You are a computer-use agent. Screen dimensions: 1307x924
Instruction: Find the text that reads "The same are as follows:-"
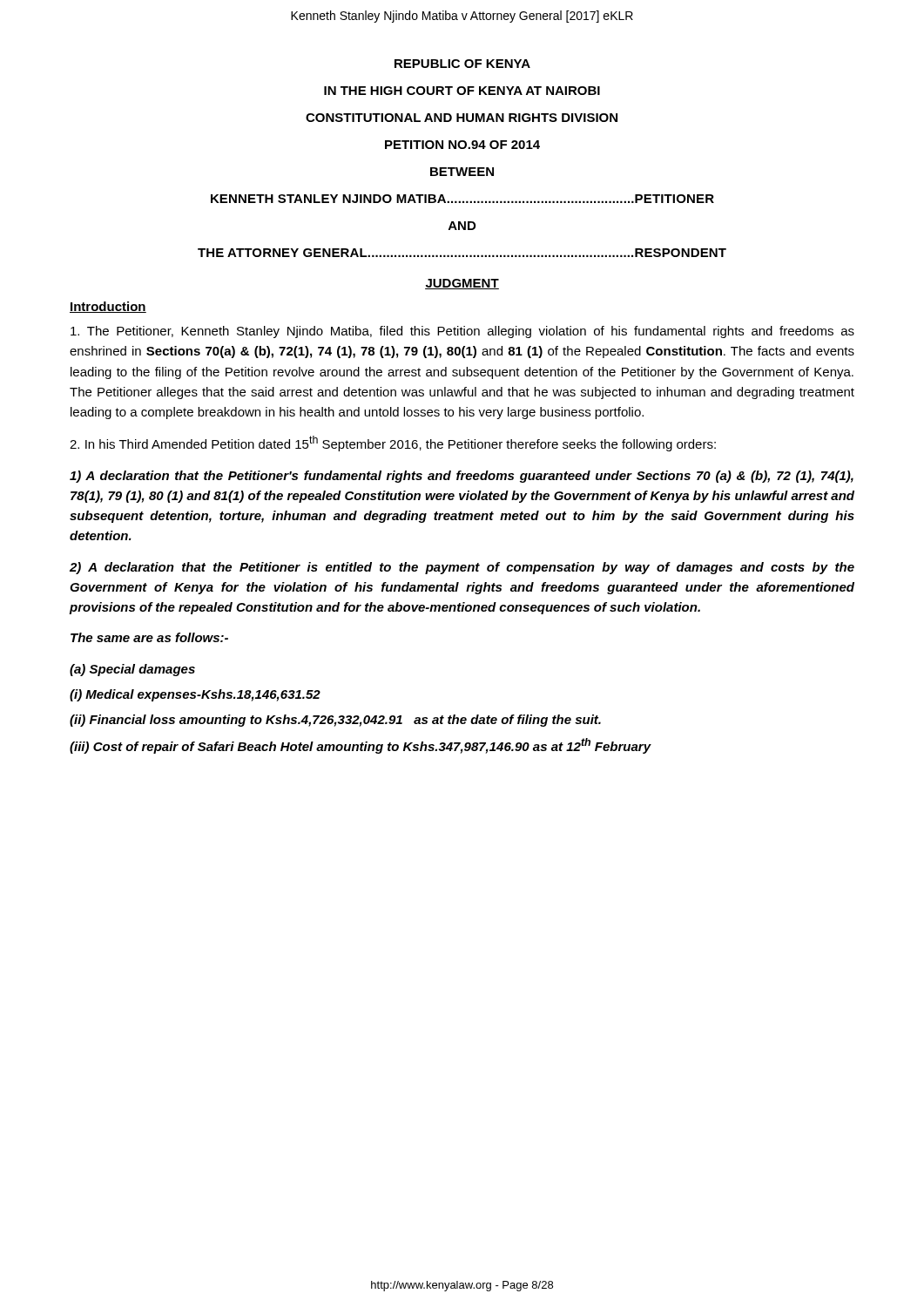point(149,638)
